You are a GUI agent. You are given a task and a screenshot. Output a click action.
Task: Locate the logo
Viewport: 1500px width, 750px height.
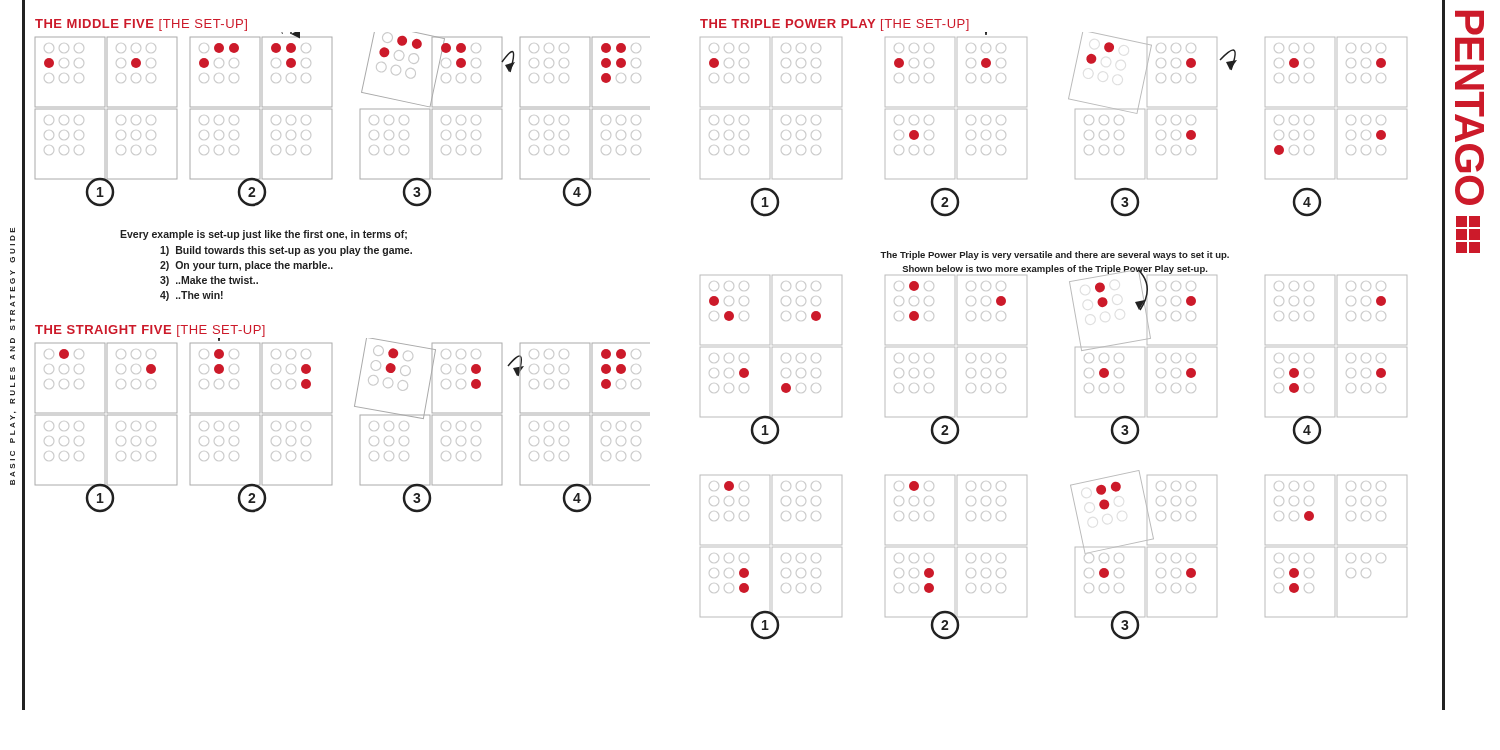1469,168
